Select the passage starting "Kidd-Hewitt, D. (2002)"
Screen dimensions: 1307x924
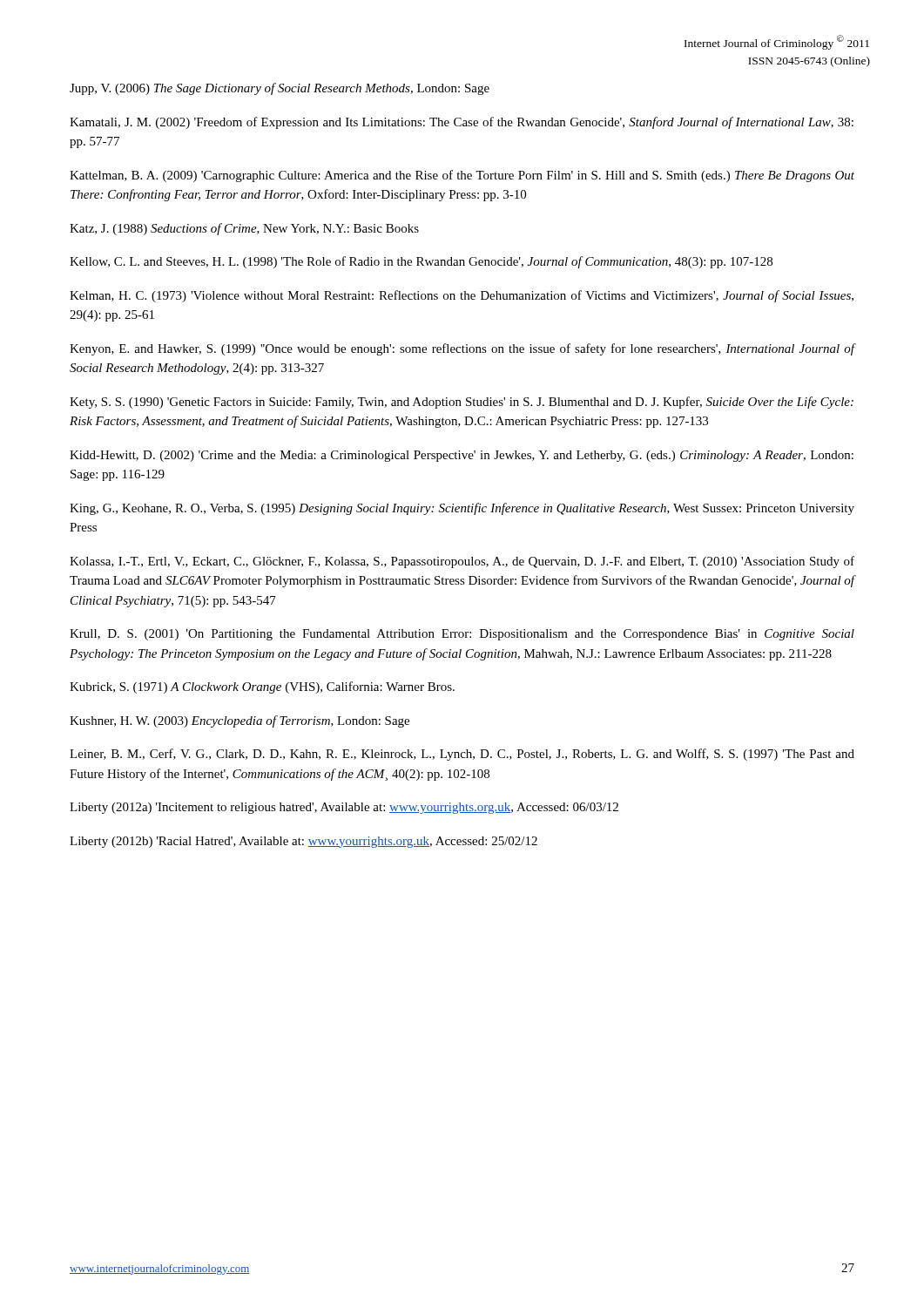462,464
